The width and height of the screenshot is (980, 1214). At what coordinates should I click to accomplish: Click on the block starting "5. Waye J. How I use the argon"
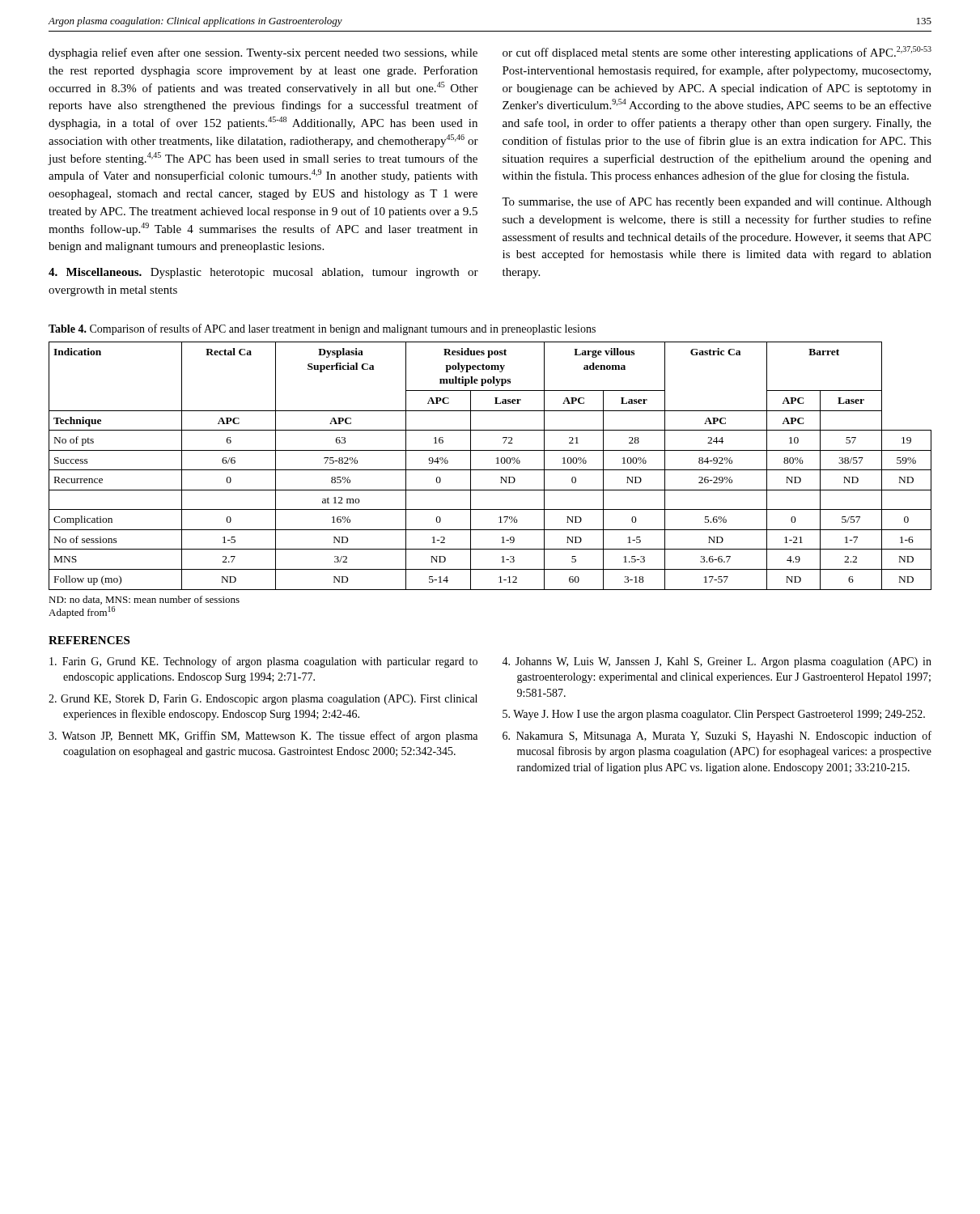(x=714, y=714)
